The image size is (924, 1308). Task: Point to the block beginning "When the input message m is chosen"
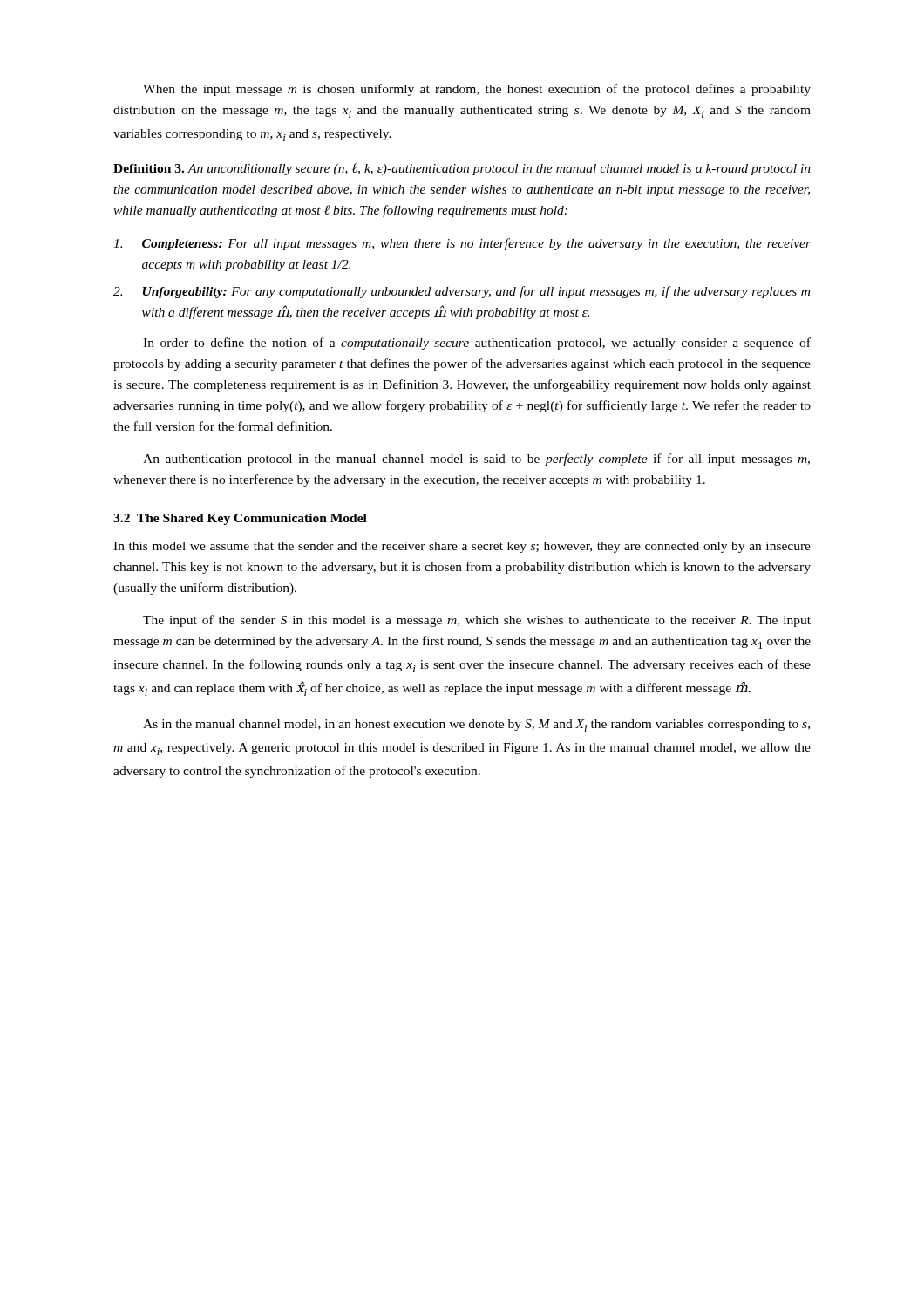(462, 113)
